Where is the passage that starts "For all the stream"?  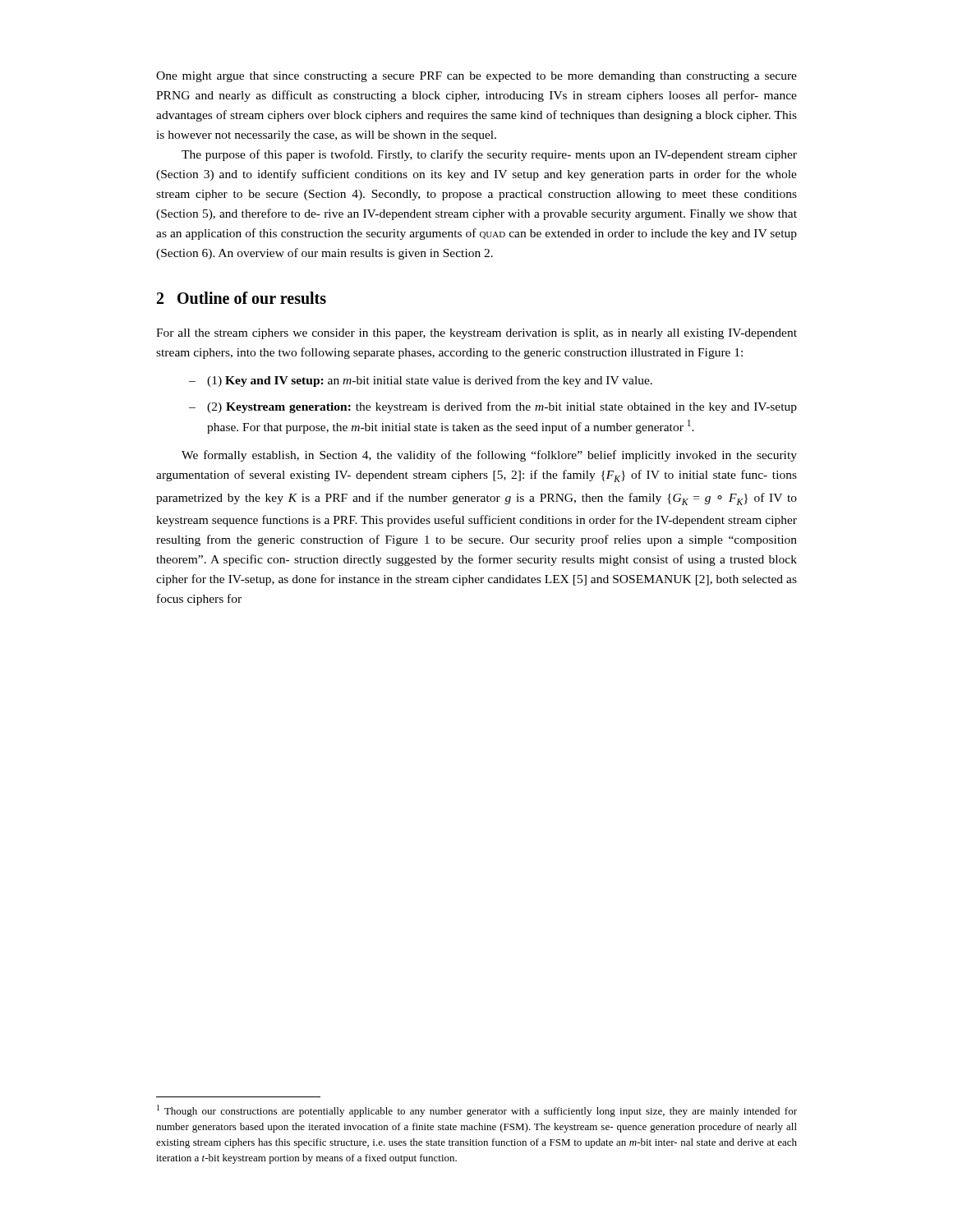tap(476, 343)
